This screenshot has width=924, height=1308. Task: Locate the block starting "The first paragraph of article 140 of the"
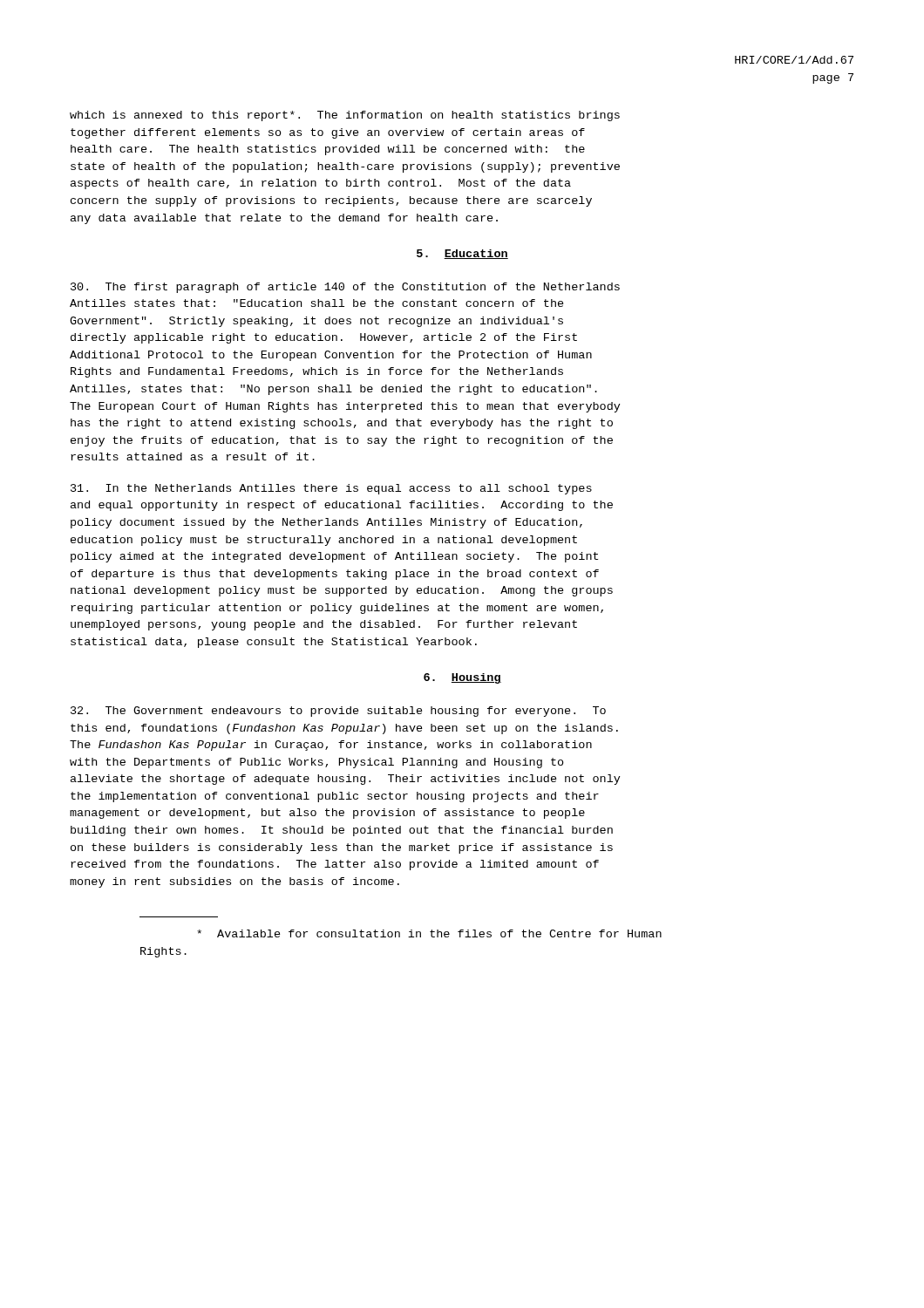coord(345,372)
